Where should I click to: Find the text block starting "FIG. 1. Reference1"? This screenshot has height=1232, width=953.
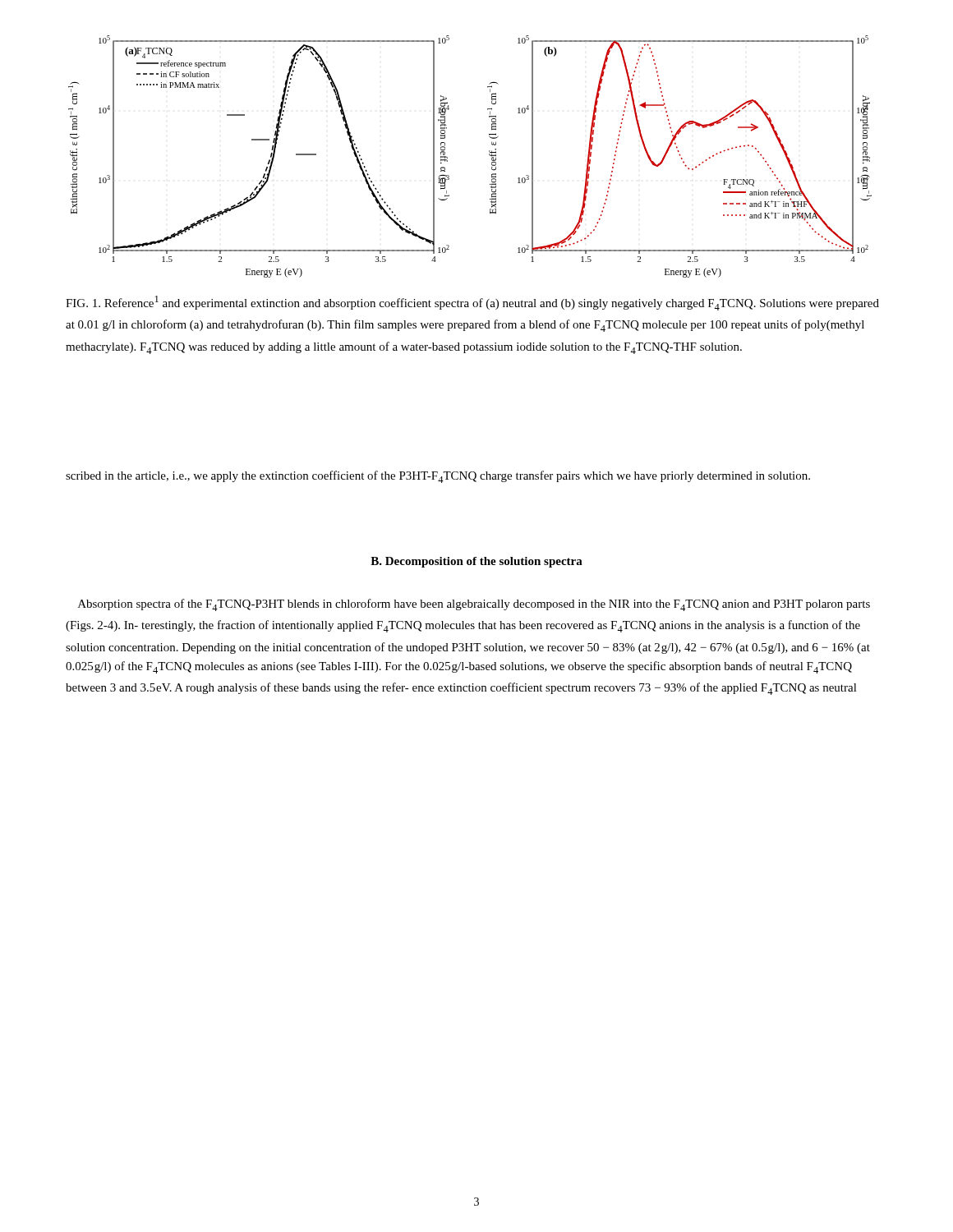472,325
